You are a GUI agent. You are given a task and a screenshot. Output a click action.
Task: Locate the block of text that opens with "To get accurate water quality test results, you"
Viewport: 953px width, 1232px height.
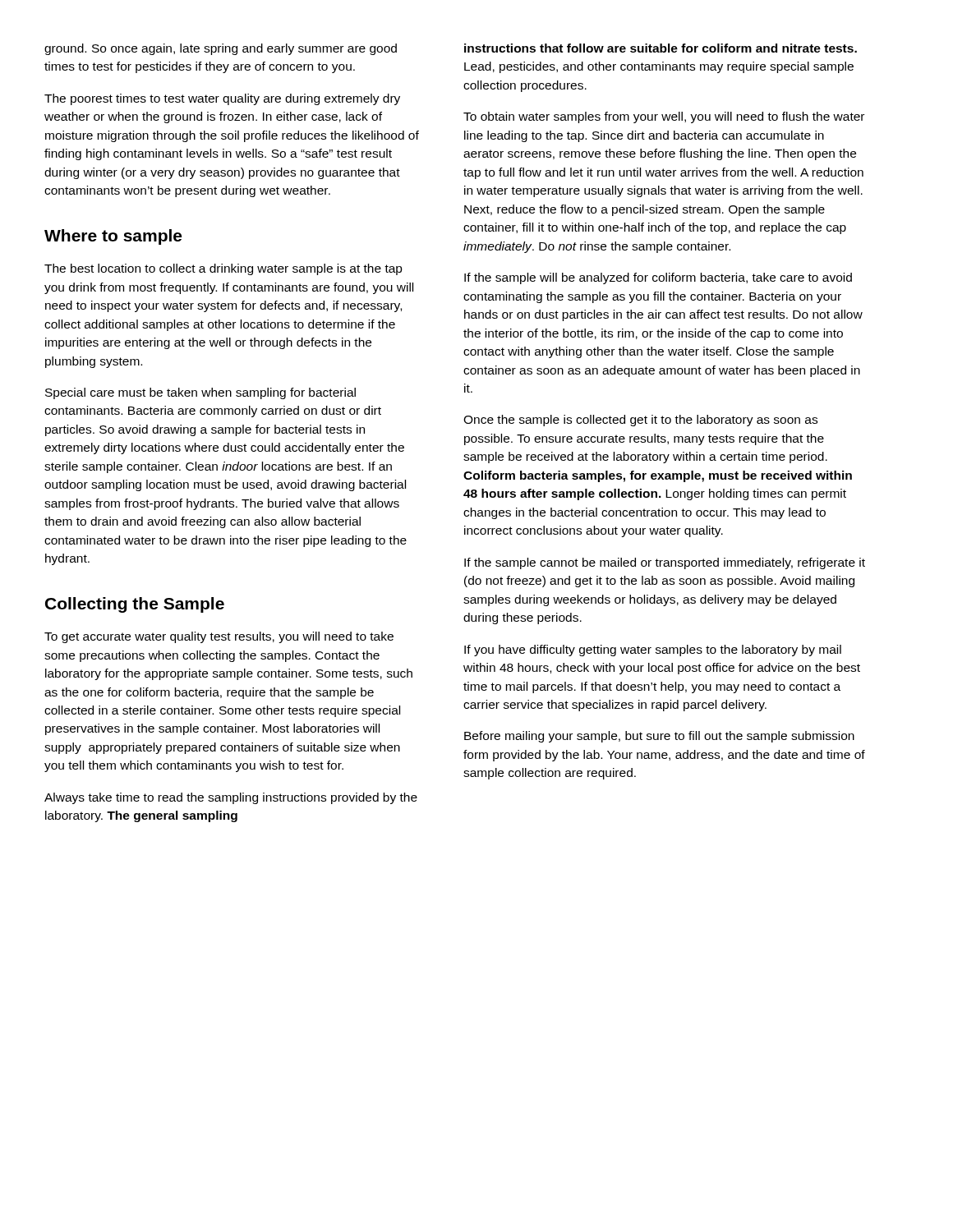click(229, 701)
